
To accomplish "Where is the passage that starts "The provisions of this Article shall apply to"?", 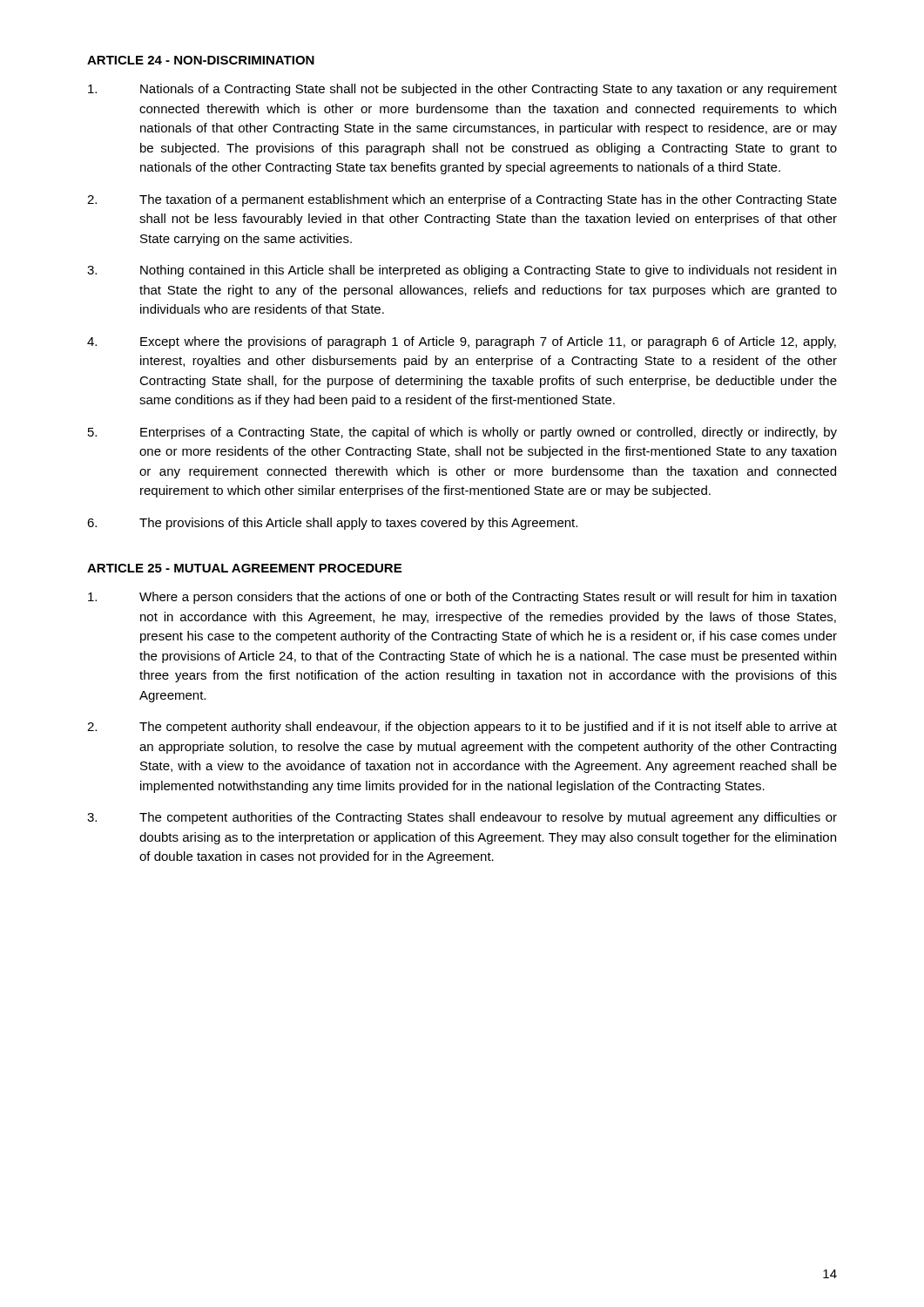I will tap(462, 523).
